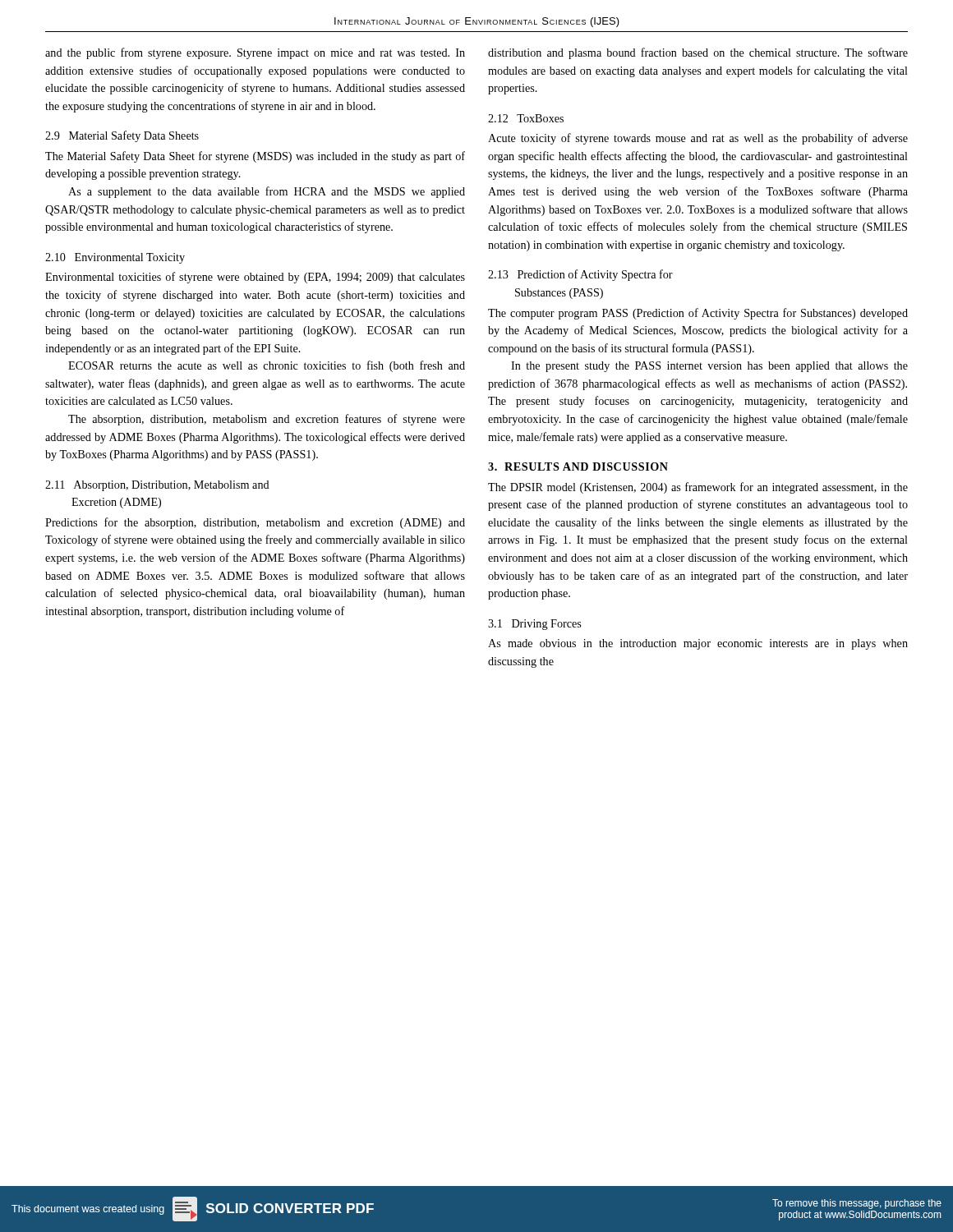Where is the section header that starts "2.13 Prediction of Activity Spectra for Substances"?
Viewport: 953px width, 1232px height.
(x=580, y=283)
